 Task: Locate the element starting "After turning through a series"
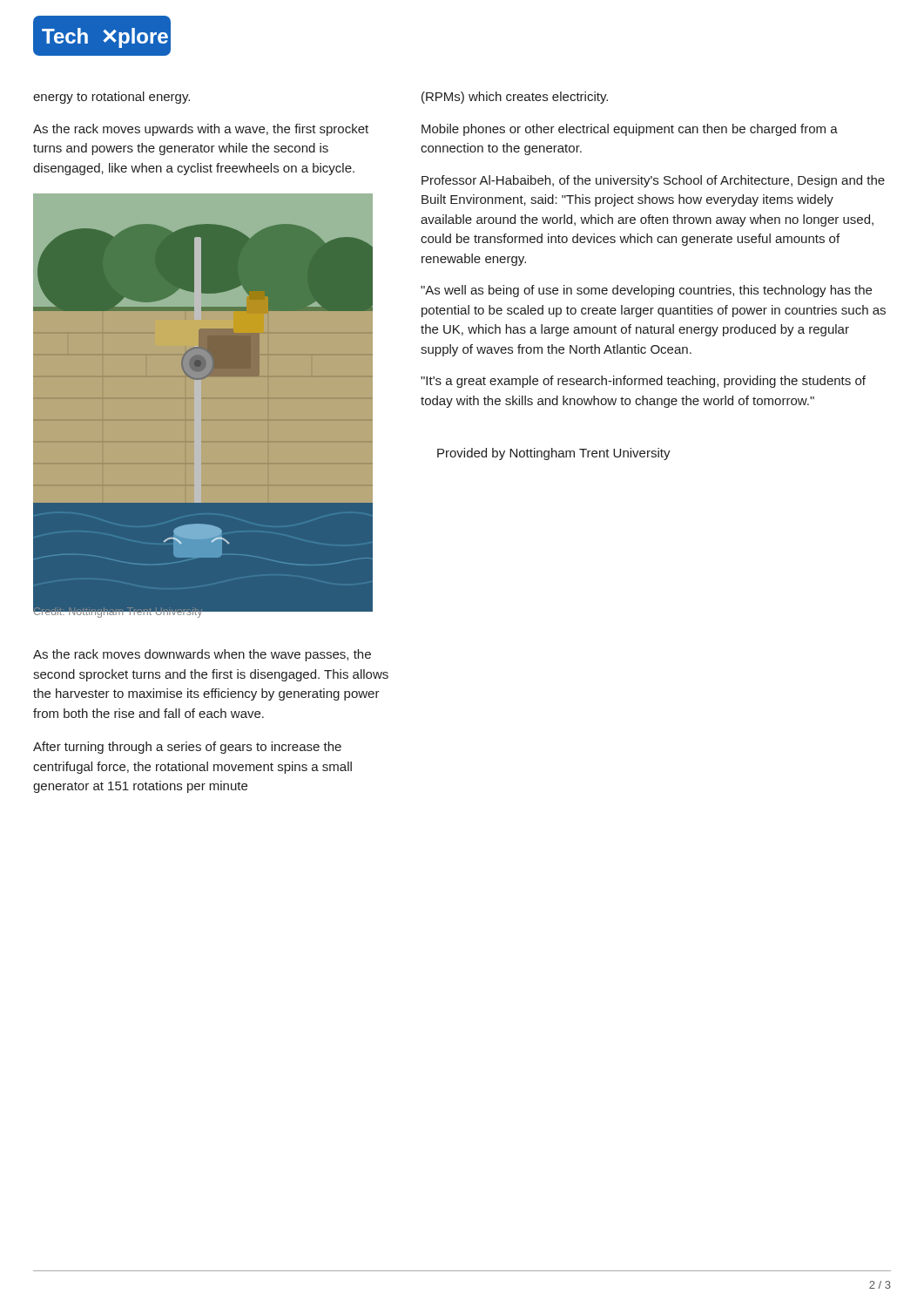[x=193, y=766]
